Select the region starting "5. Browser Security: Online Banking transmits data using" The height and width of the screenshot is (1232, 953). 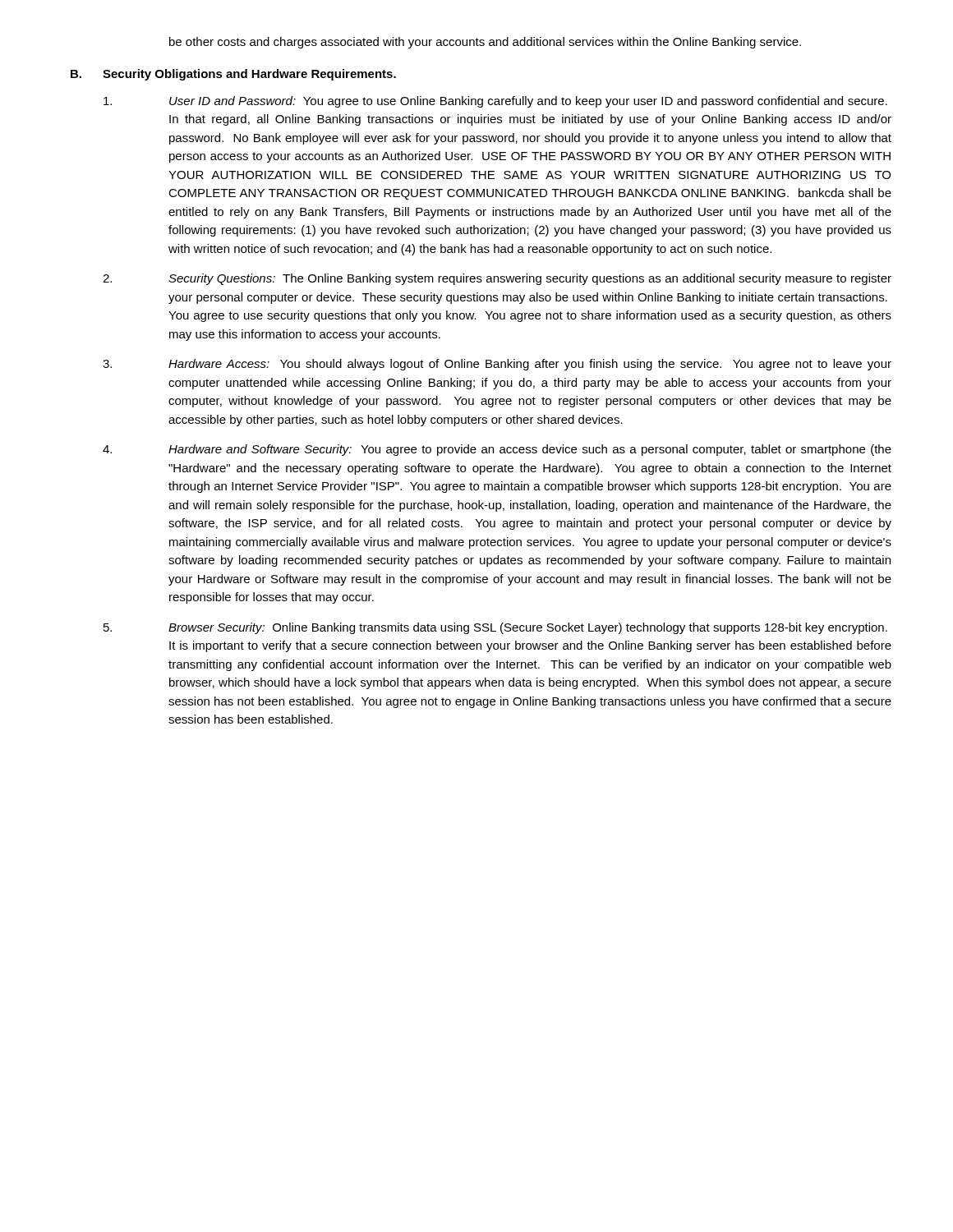[481, 674]
